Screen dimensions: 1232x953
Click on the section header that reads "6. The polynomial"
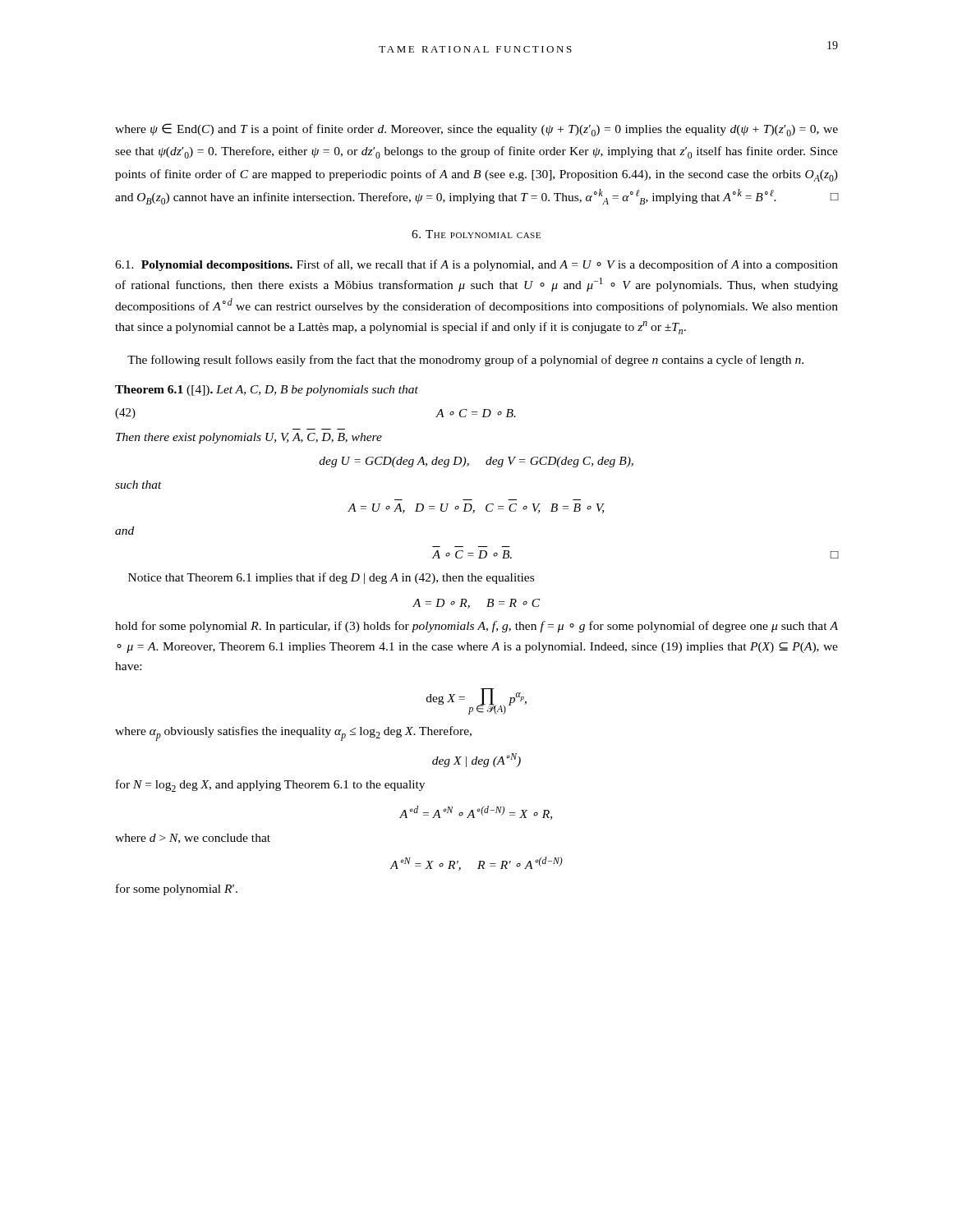476,234
